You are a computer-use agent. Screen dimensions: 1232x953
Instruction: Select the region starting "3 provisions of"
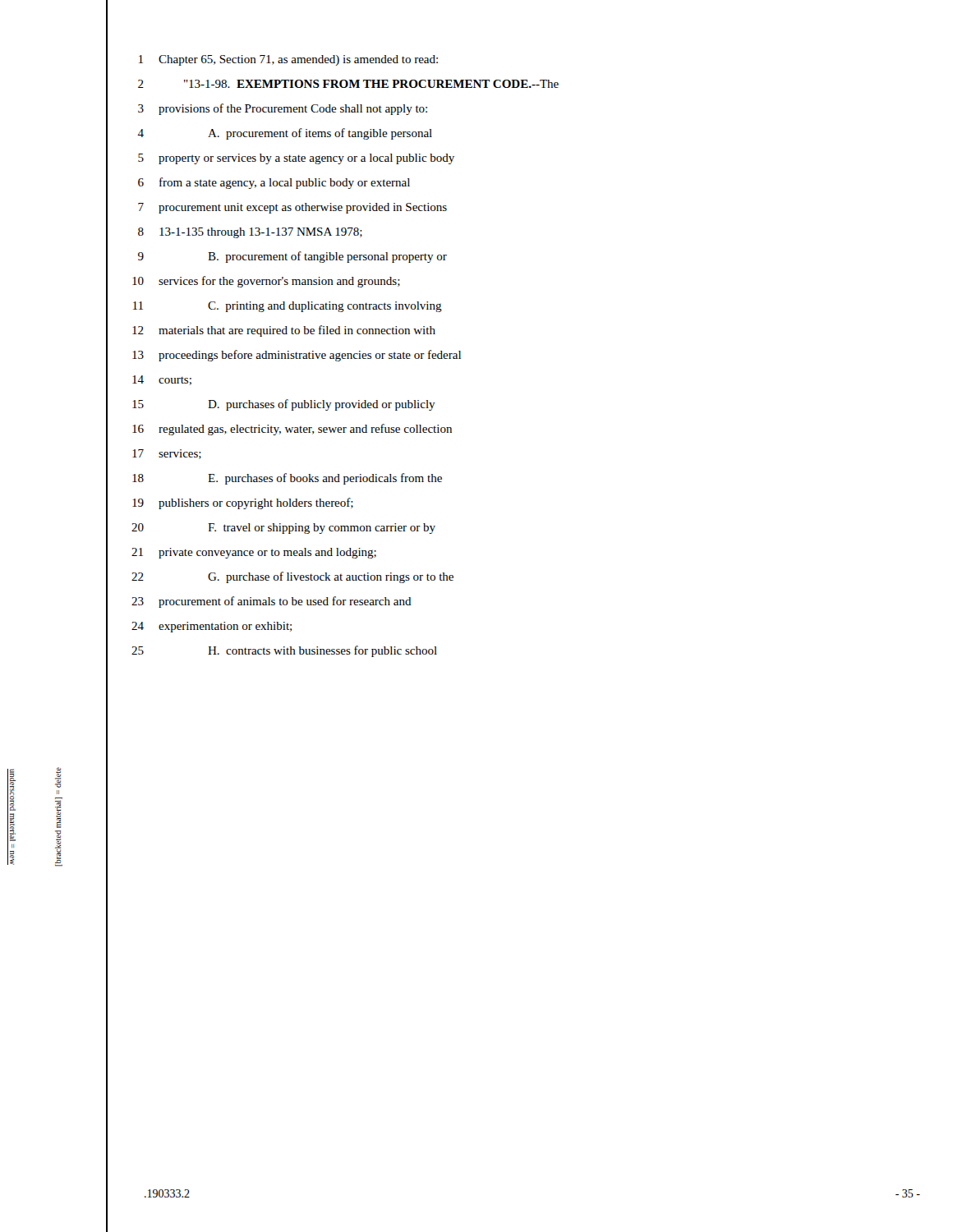point(267,109)
